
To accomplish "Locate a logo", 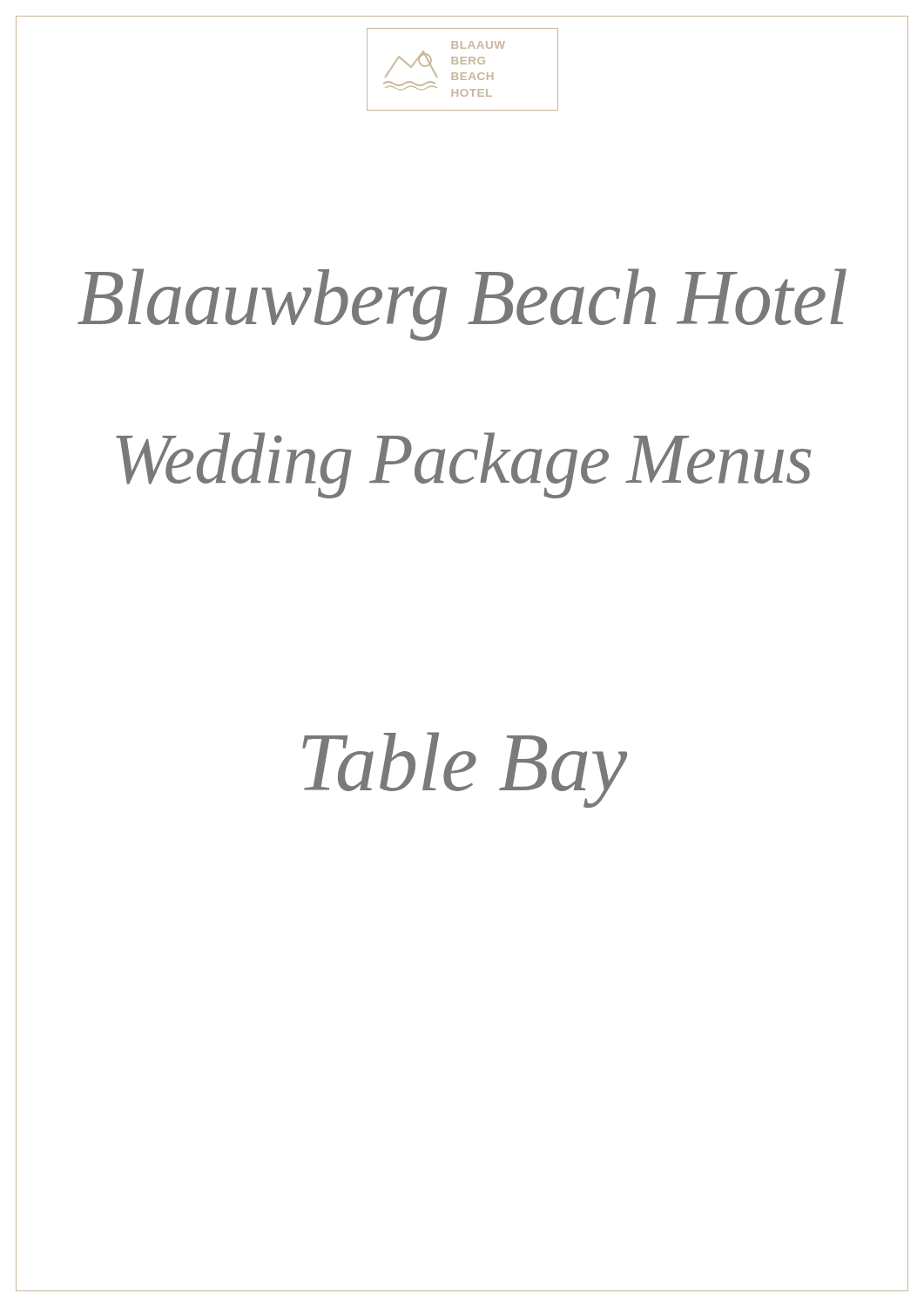I will 462,69.
